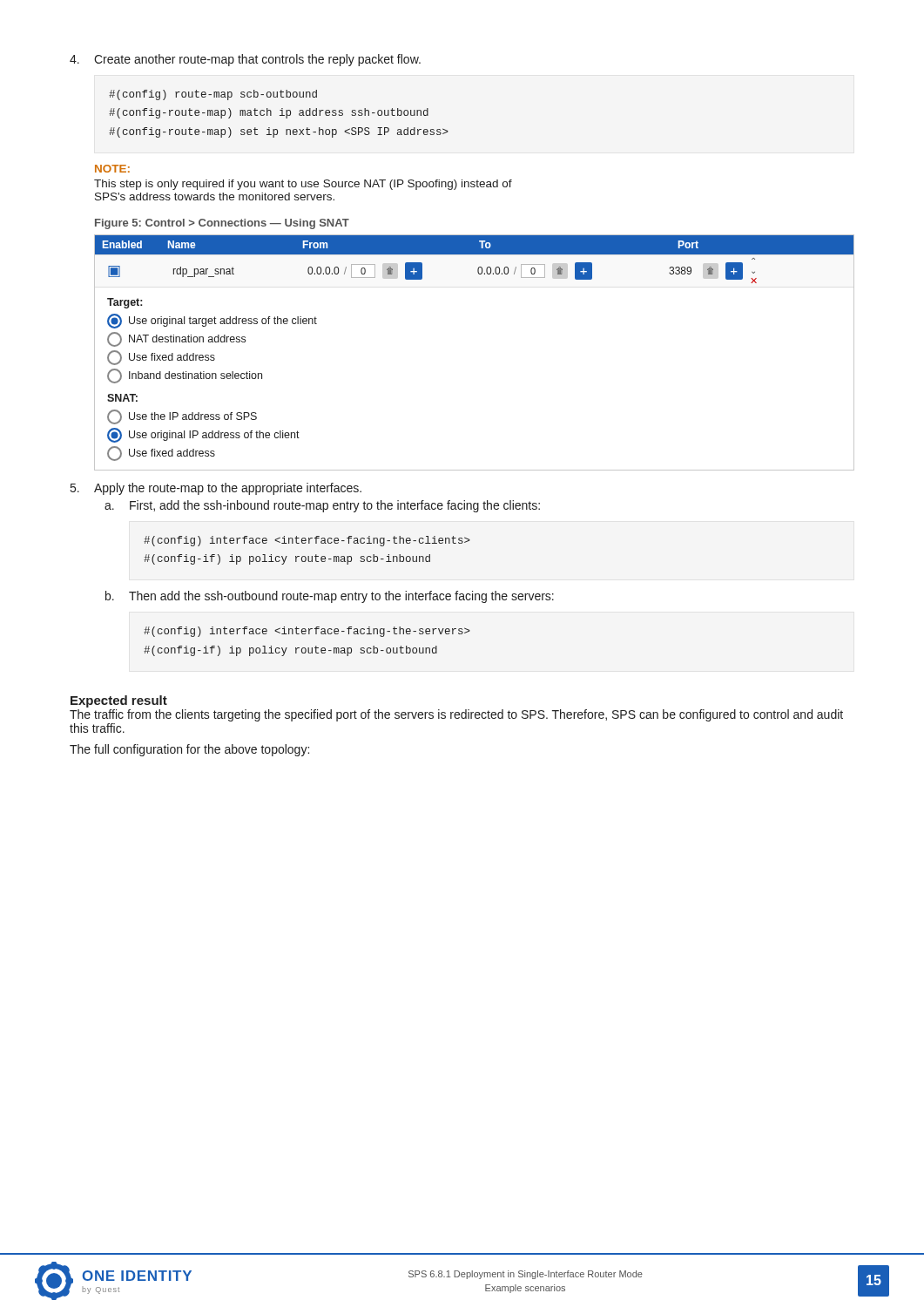Click on the list item containing "b. Then add the ssh-outbound"

point(479,596)
